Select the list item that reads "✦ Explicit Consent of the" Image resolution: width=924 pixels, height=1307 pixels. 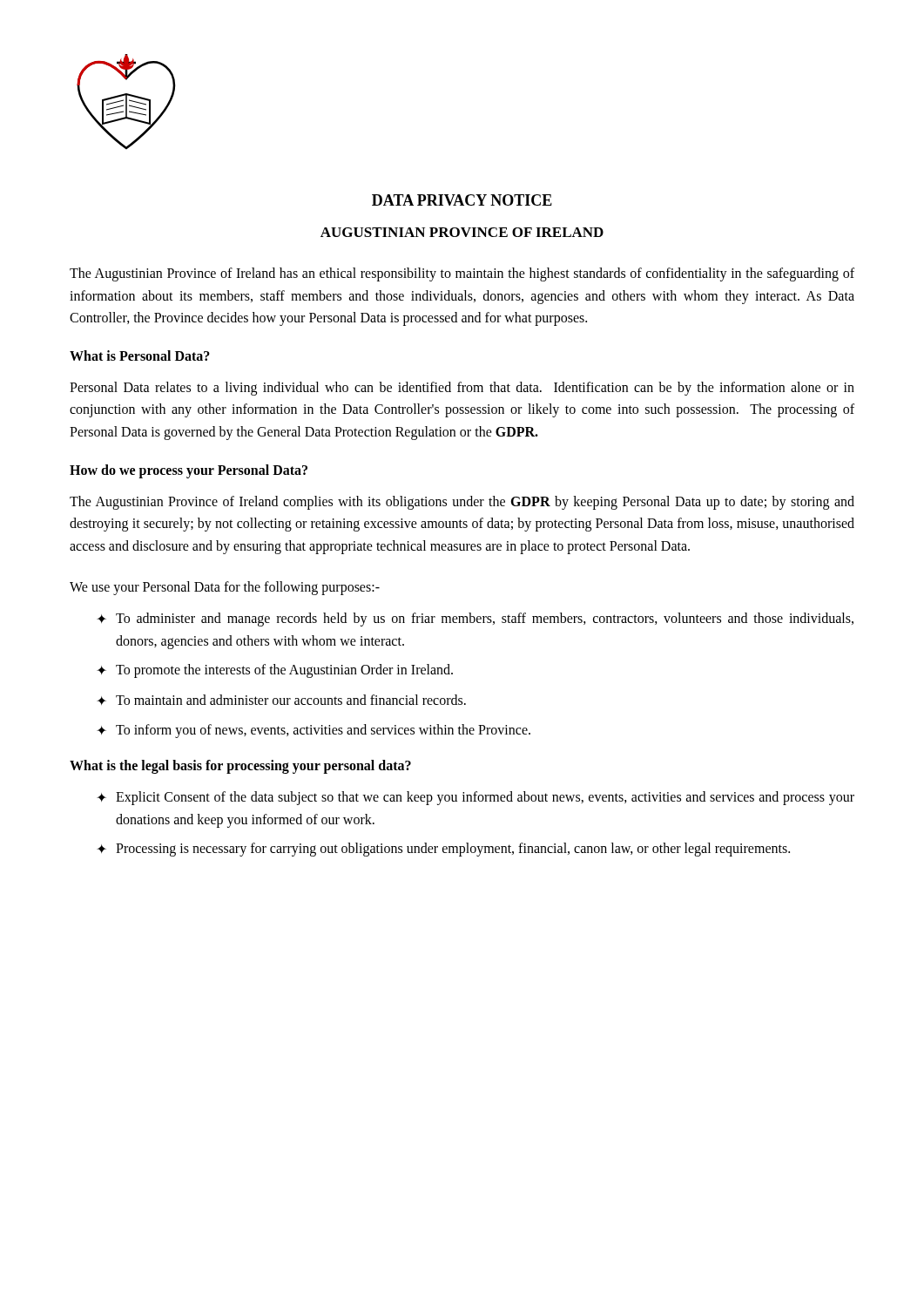(x=475, y=808)
